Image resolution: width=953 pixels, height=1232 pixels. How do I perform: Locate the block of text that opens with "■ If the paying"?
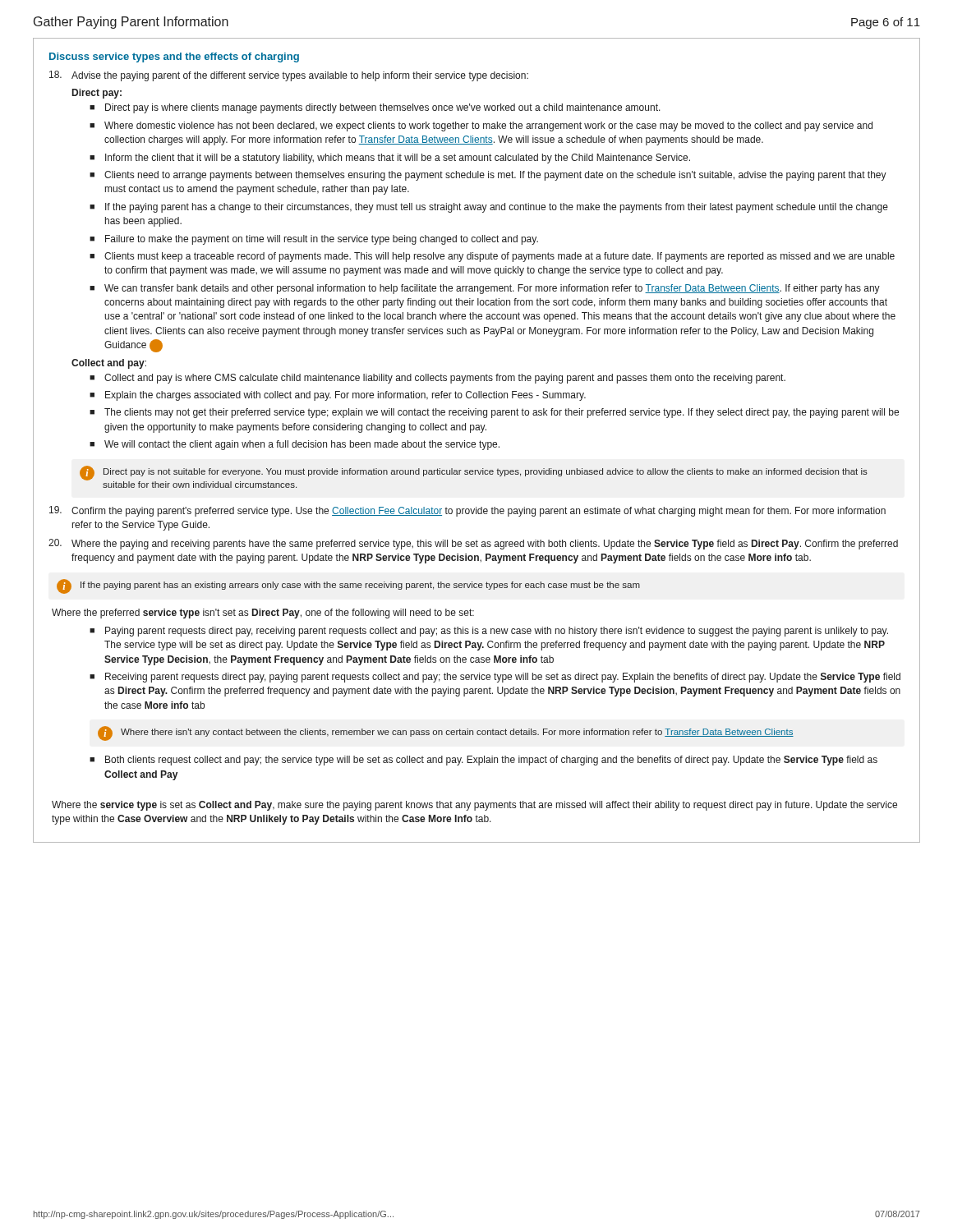click(x=497, y=214)
